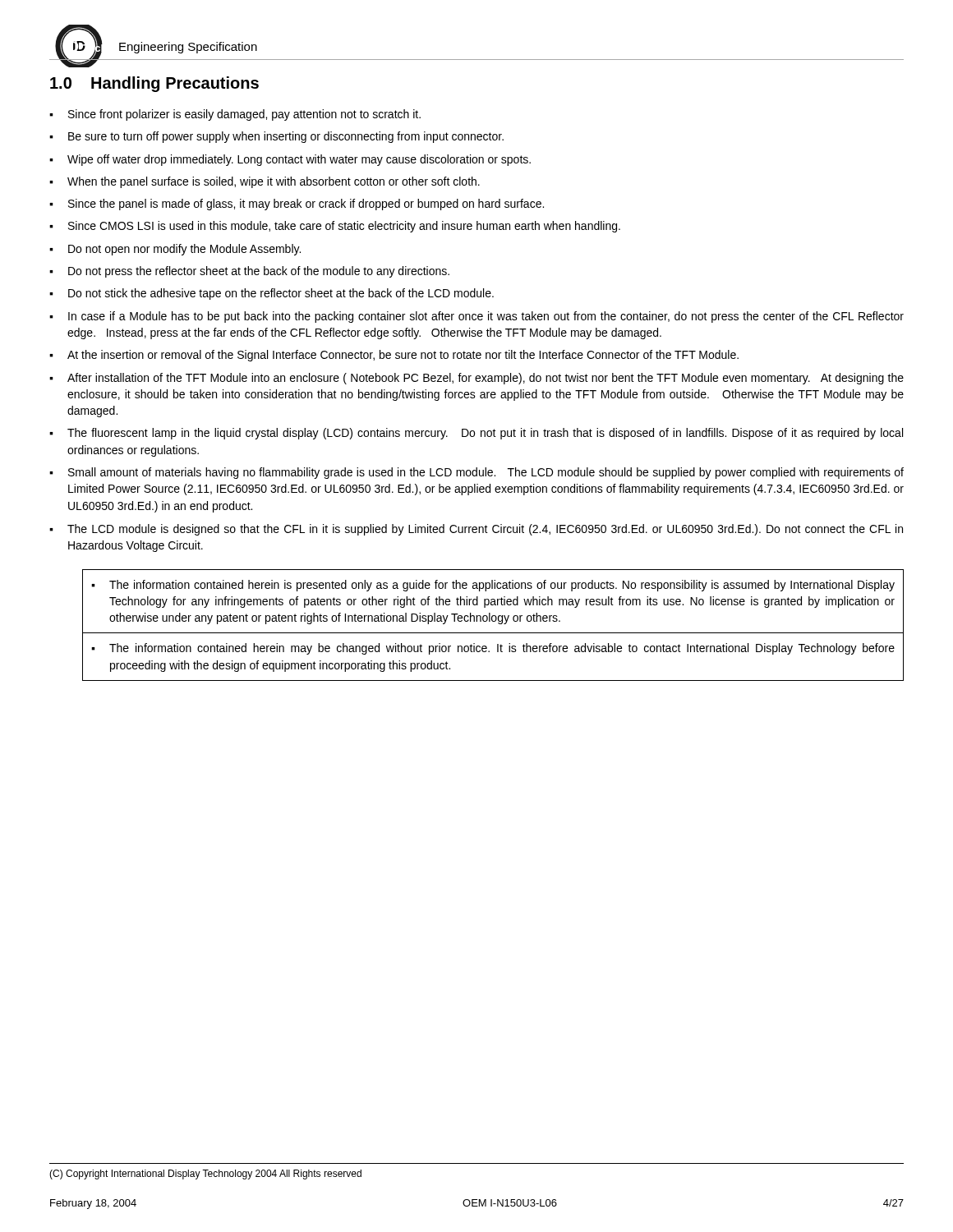Point to the block beginning "(C) Copyright International"
The height and width of the screenshot is (1232, 953).
click(x=206, y=1174)
